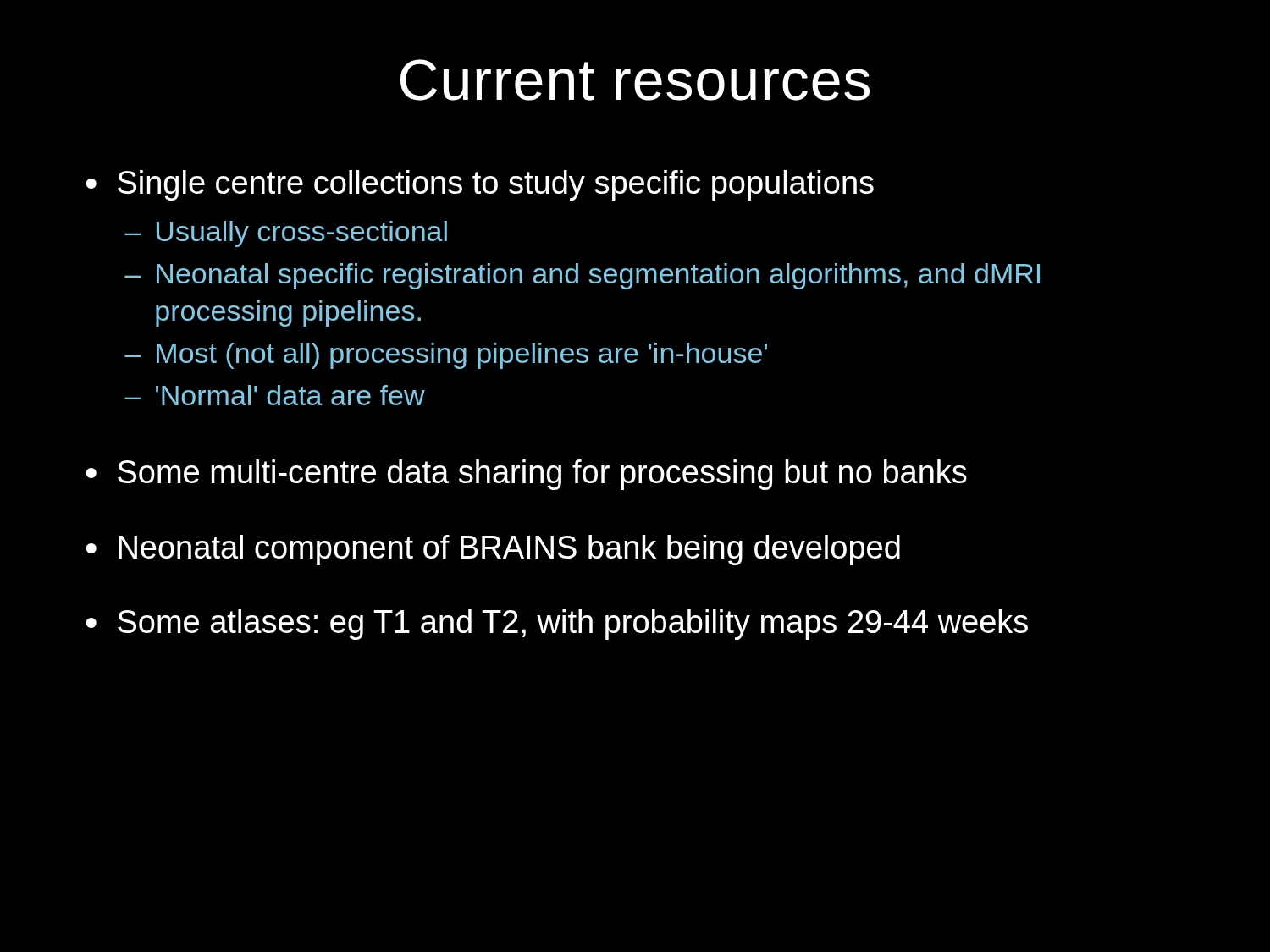Find the region starting "• Single centre collections to"

tap(564, 291)
